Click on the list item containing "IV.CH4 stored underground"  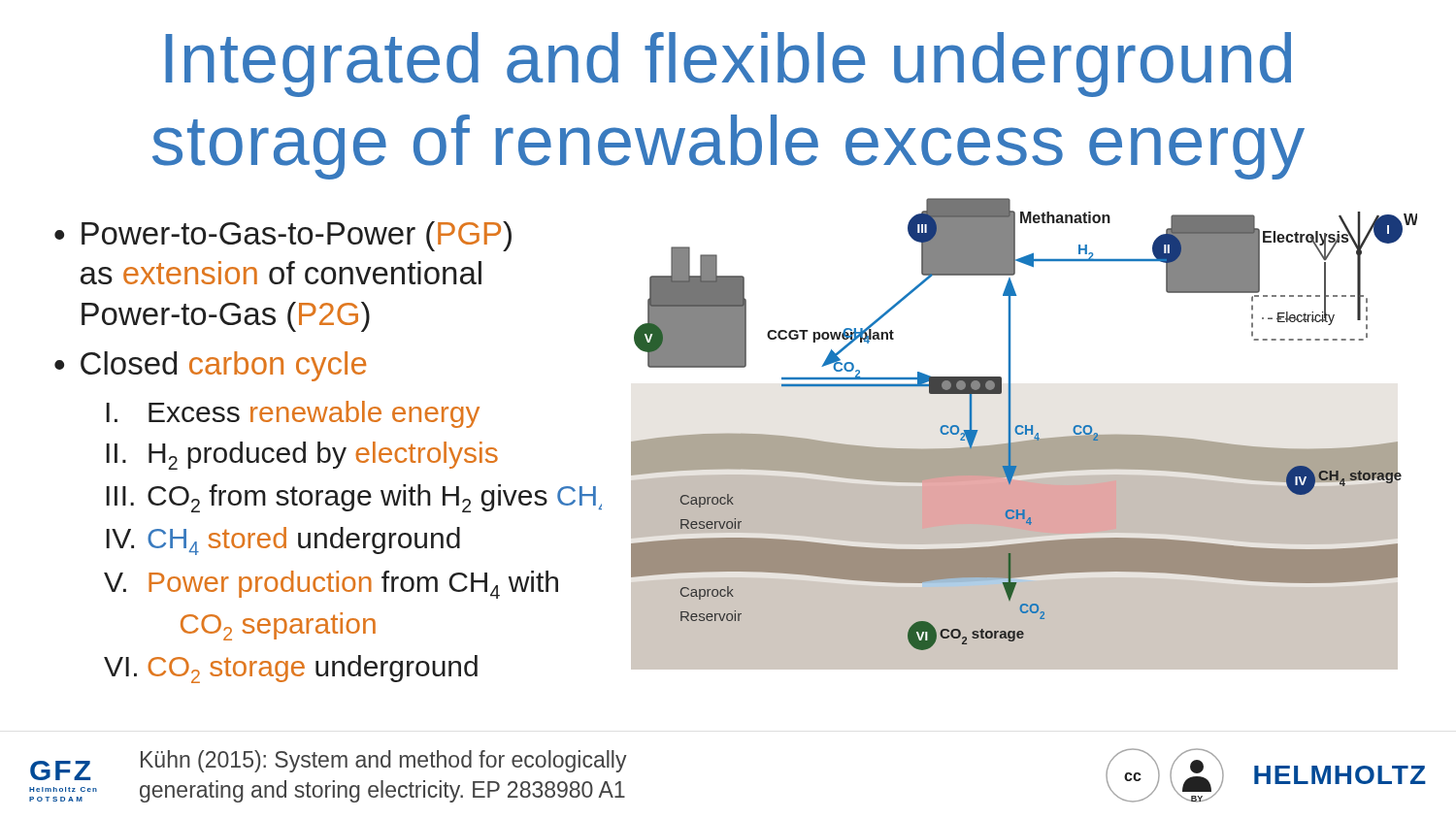point(360,541)
